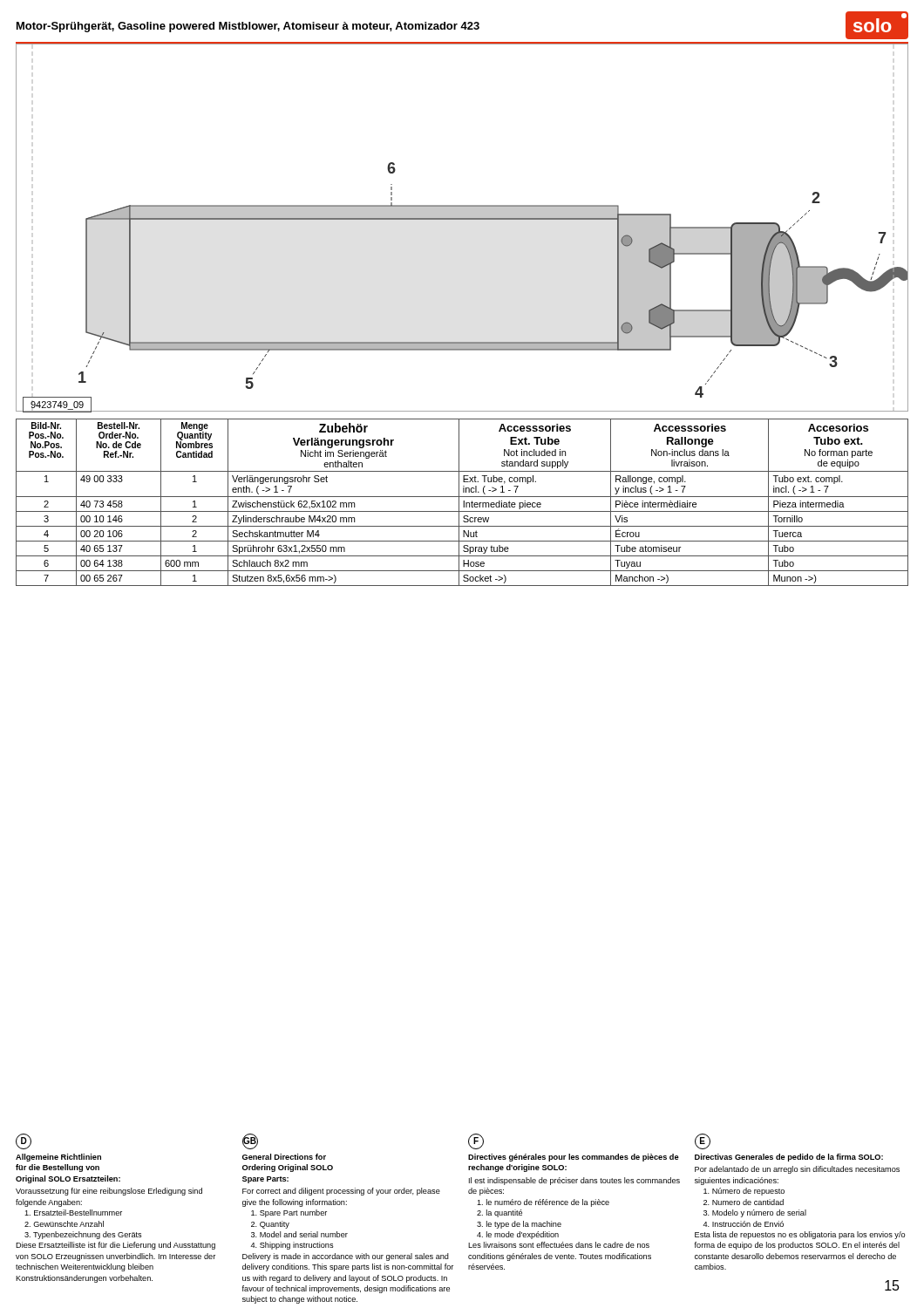This screenshot has width=924, height=1308.
Task: Point to the region starting "D Allgemeine Richtlinienfür"
Action: pos(123,1209)
